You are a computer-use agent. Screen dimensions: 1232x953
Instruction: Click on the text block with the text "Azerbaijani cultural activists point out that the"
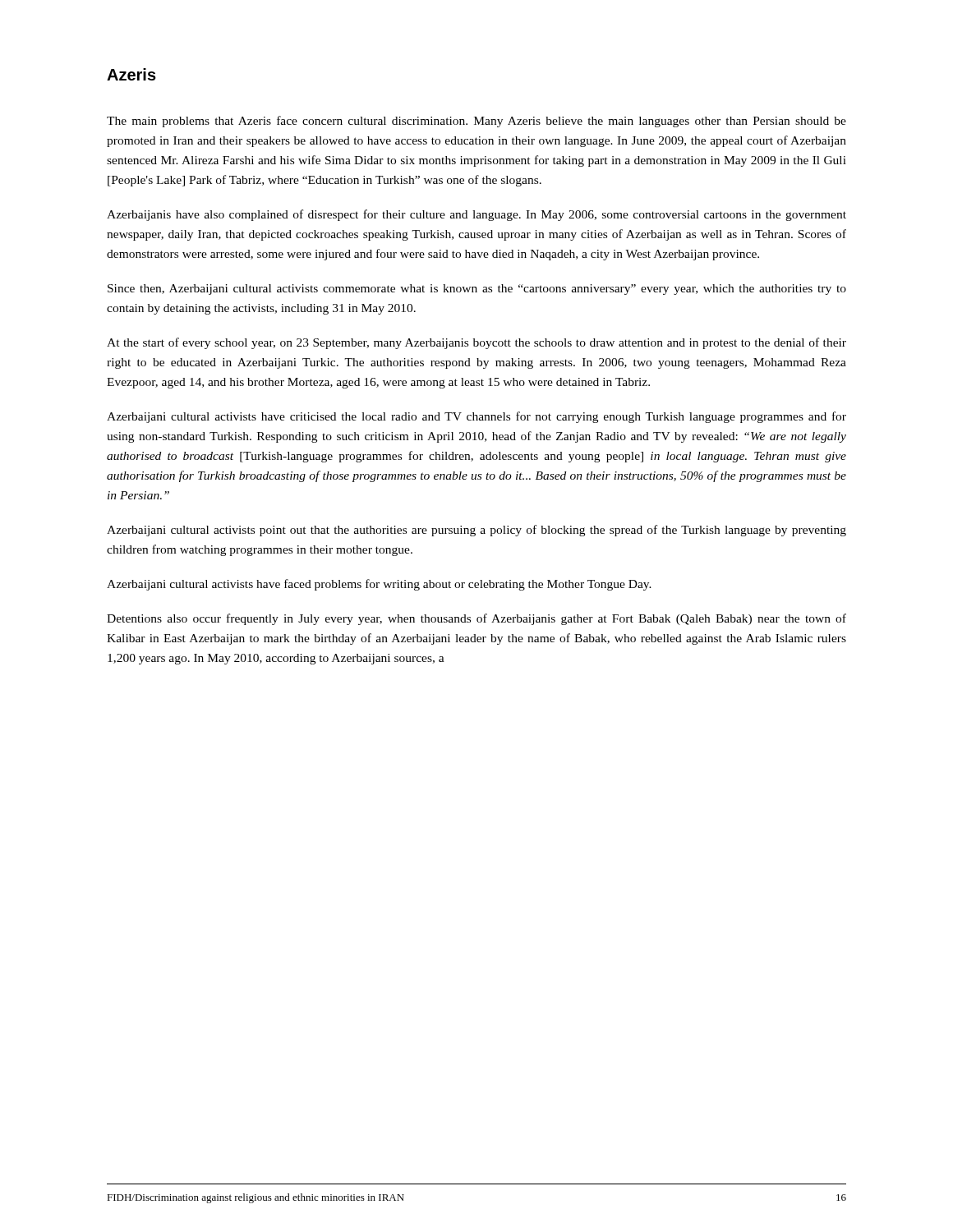point(476,539)
